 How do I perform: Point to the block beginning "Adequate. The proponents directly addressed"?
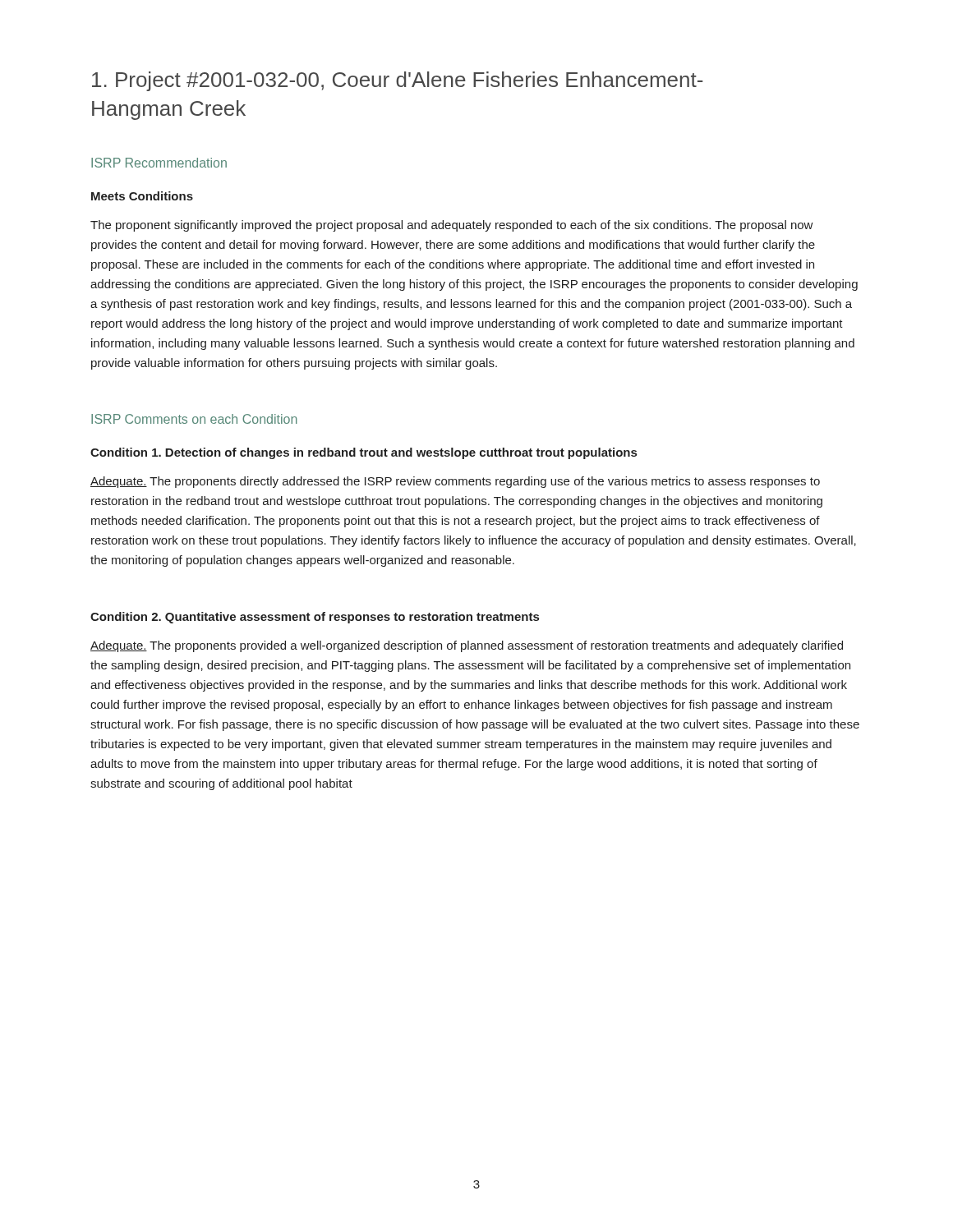[x=476, y=521]
